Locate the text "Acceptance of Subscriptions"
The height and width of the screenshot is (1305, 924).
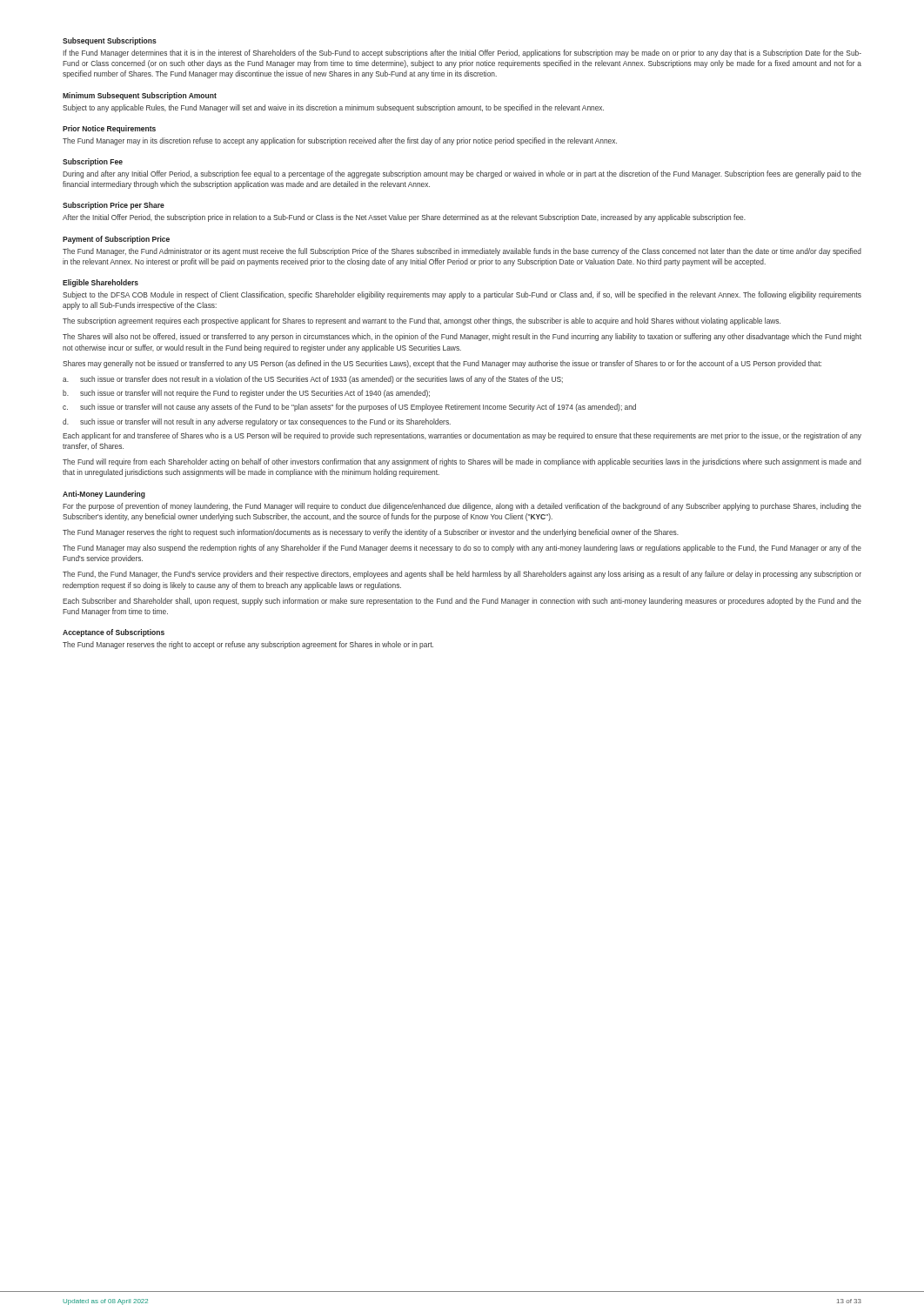[x=114, y=633]
